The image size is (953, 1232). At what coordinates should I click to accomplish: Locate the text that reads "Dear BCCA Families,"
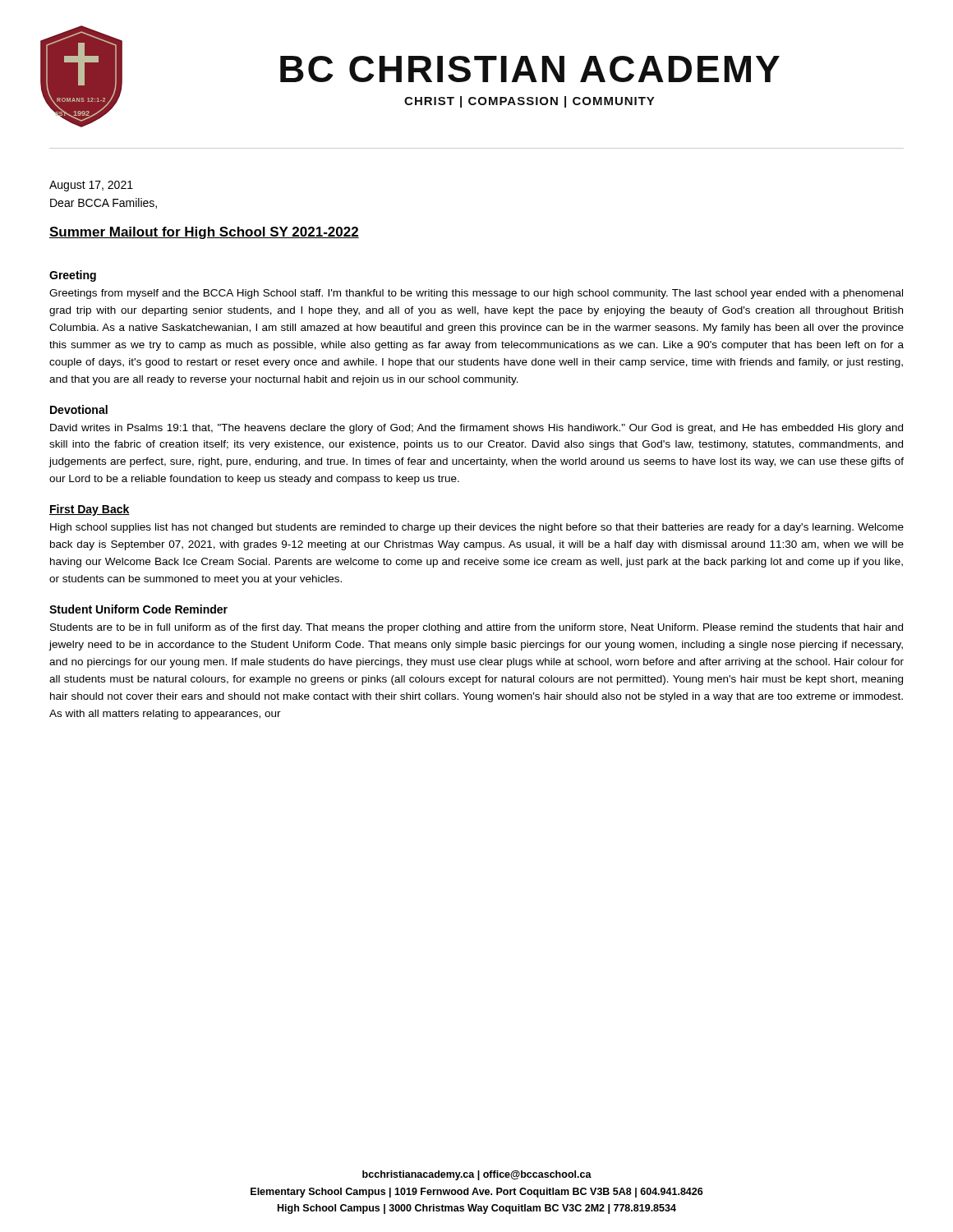(x=104, y=203)
